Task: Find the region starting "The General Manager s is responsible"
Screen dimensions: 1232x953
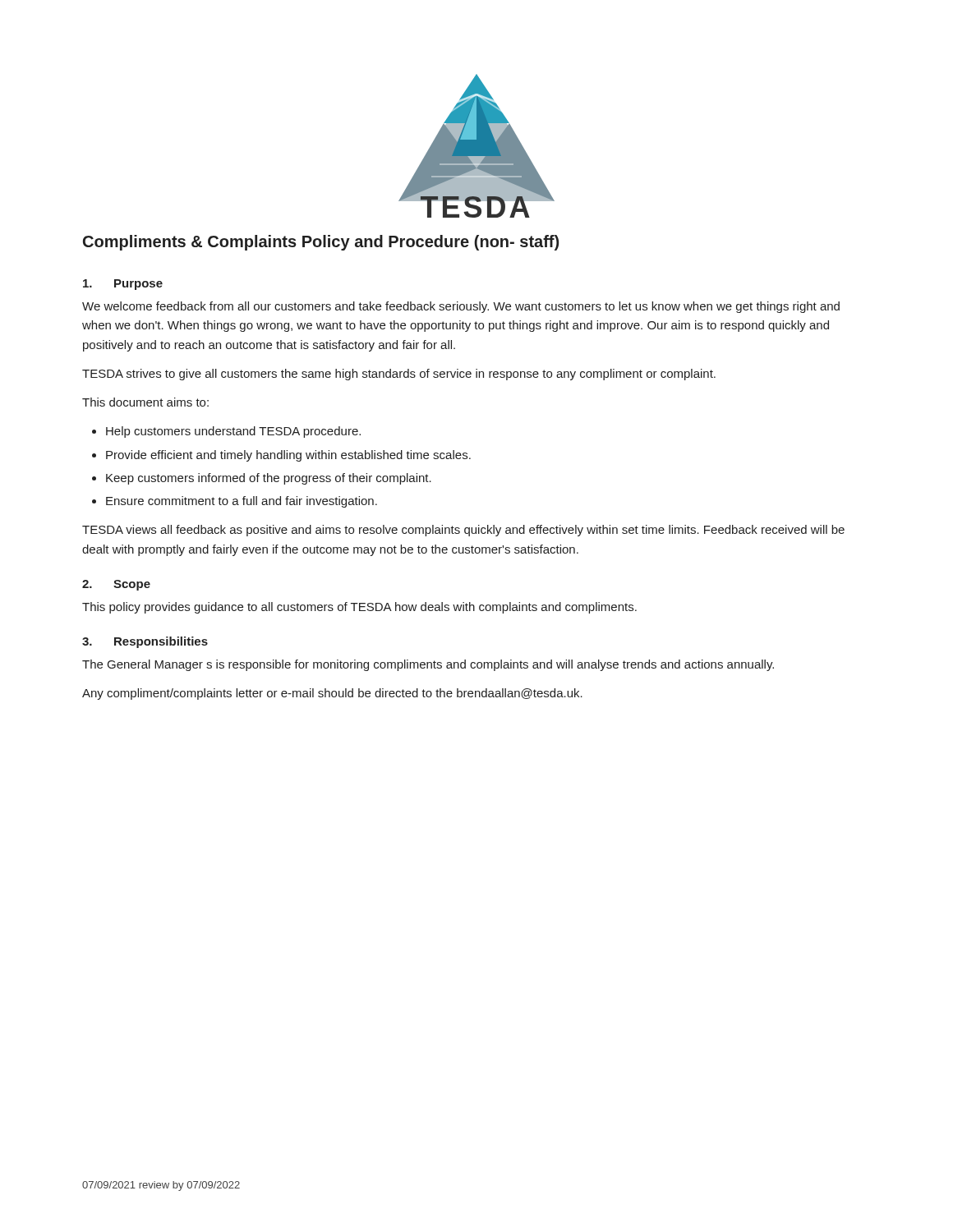Action: tap(476, 664)
